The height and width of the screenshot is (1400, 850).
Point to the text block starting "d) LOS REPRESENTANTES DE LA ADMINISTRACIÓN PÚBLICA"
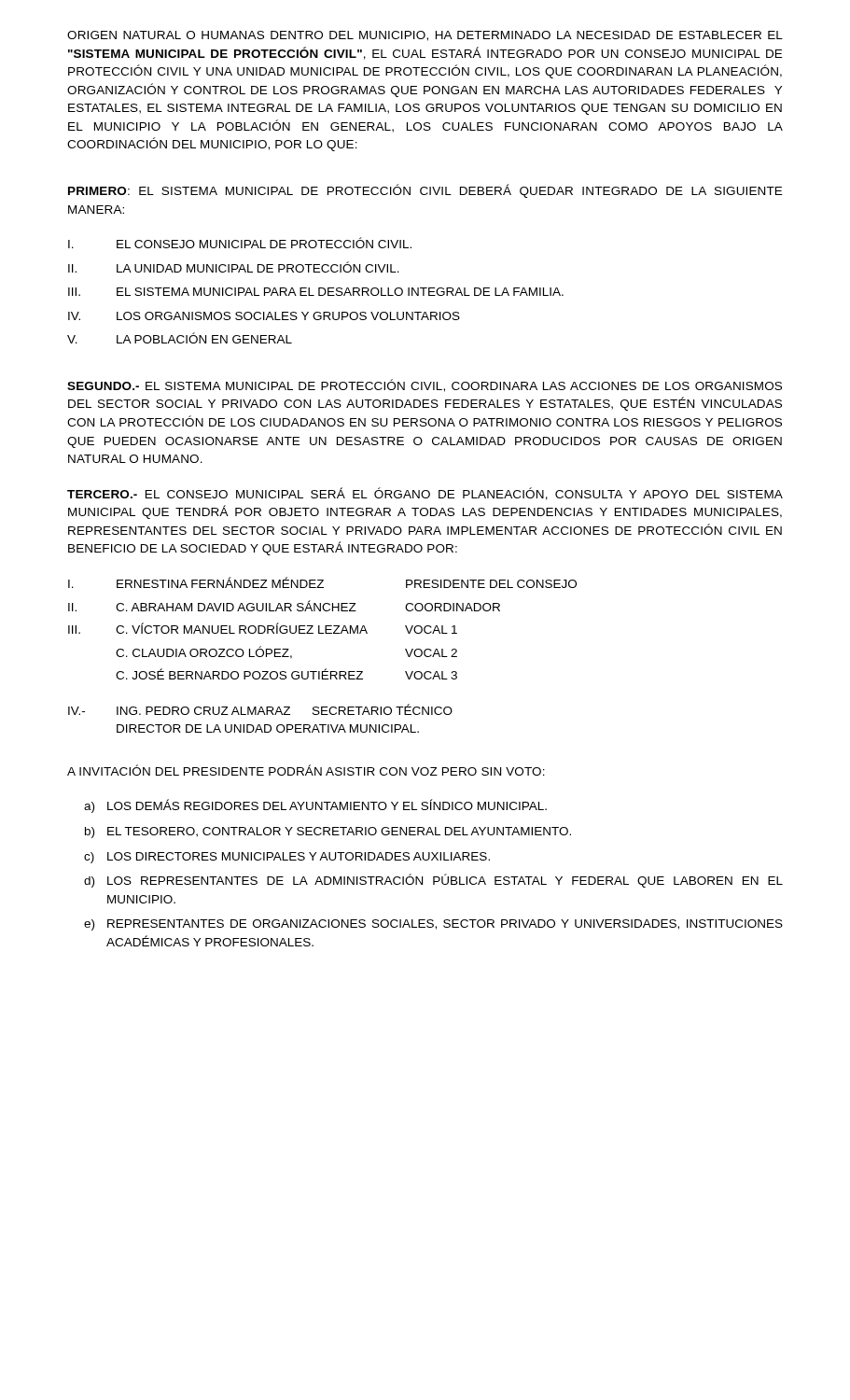click(x=433, y=890)
